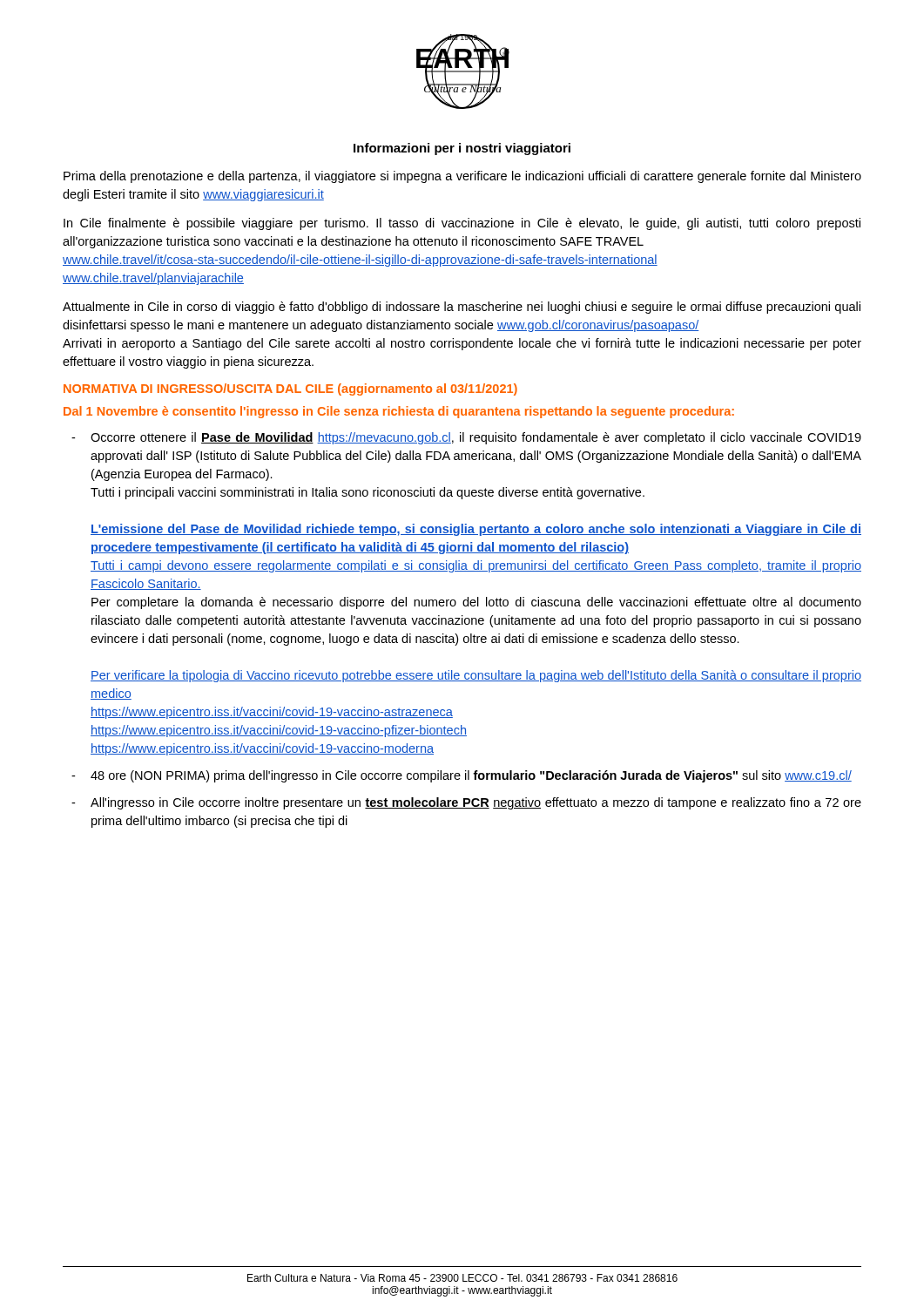Find the text block that reads "Prima della prenotazione e"
This screenshot has width=924, height=1307.
click(x=462, y=185)
